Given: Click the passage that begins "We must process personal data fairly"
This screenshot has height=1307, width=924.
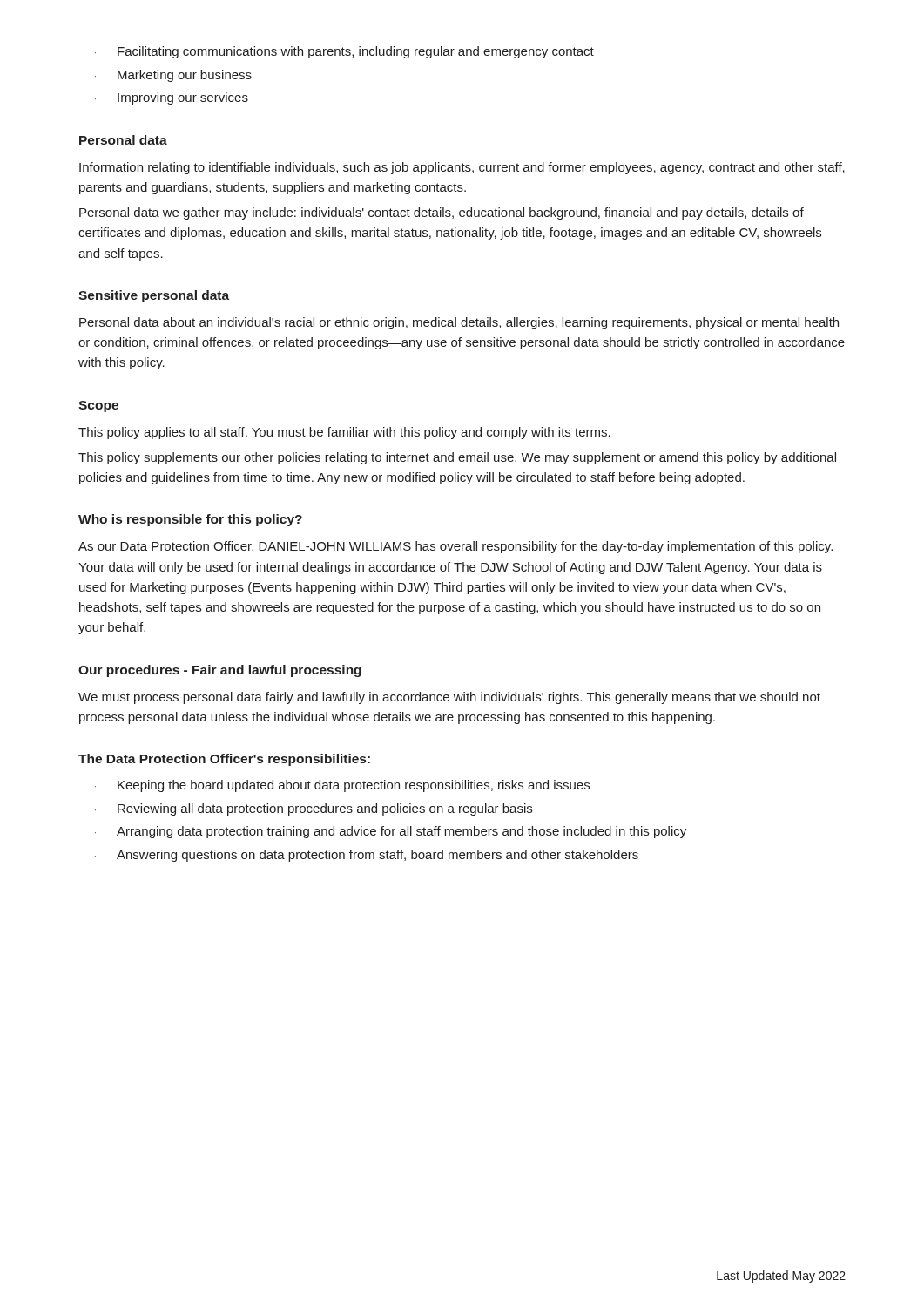Looking at the screenshot, I should pyautogui.click(x=449, y=706).
